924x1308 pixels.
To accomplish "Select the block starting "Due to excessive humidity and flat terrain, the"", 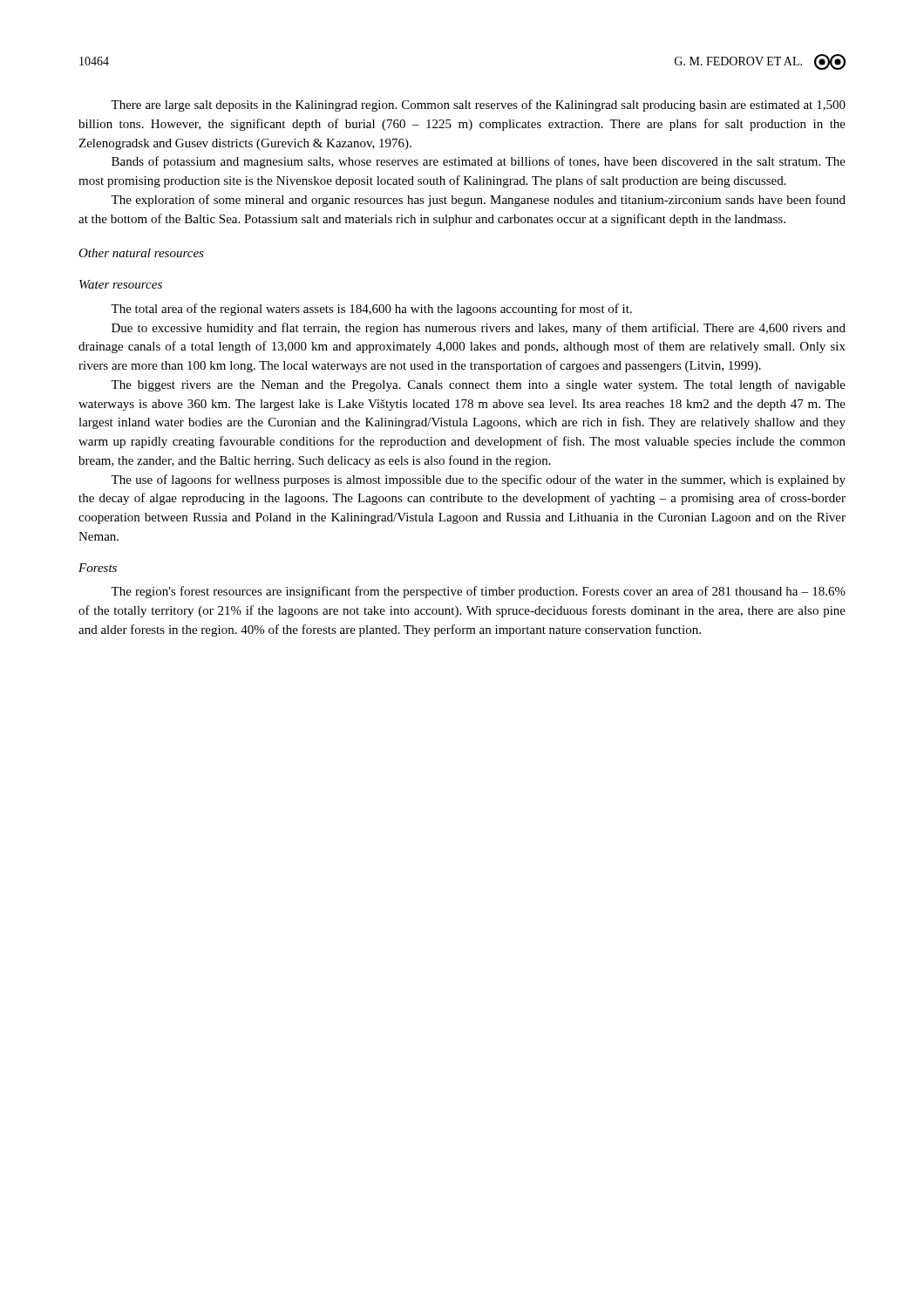I will 462,347.
